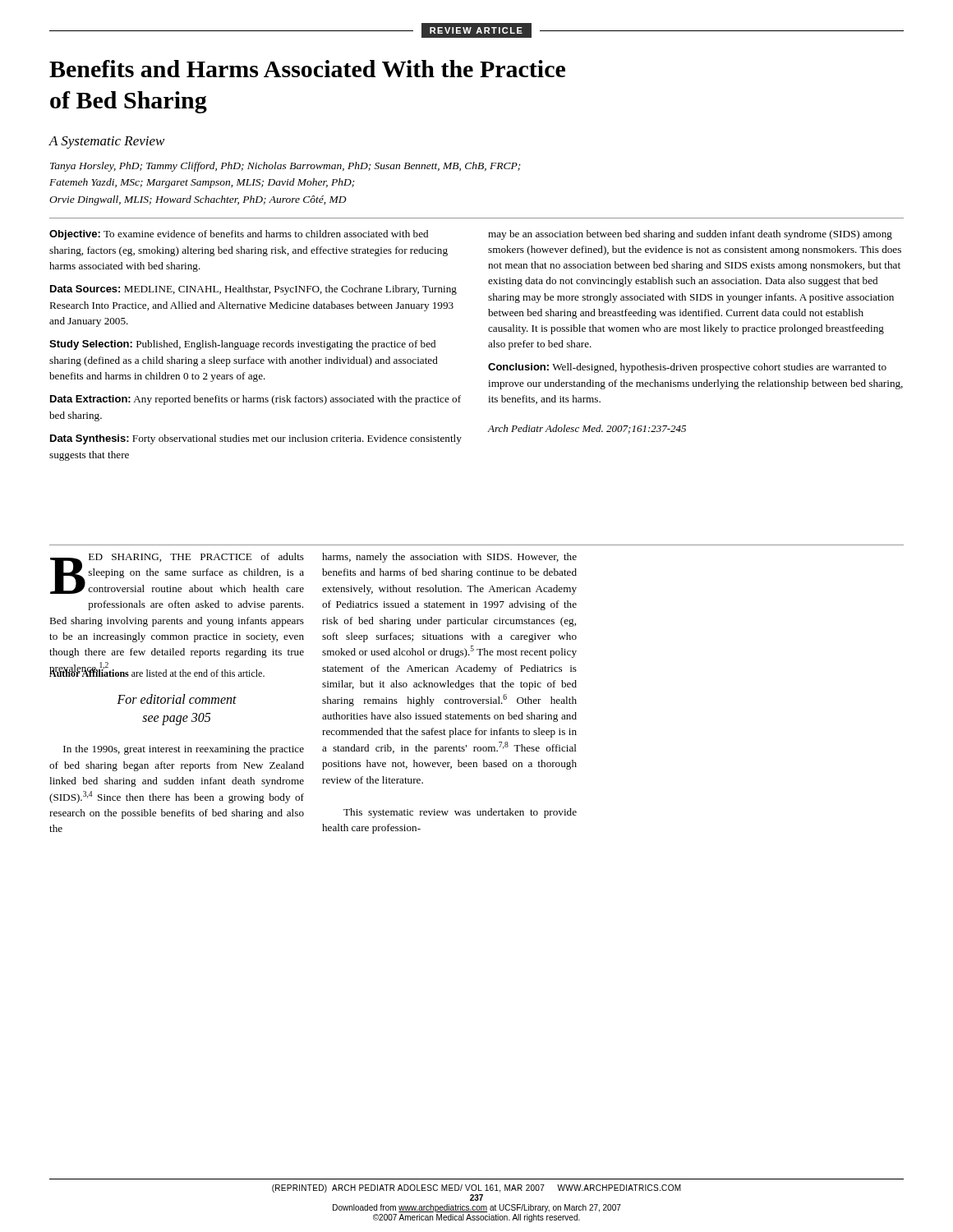Where does it say "Arch Pediatr Adolesc Med. 2007;161:237-245"?
The image size is (953, 1232).
[587, 428]
